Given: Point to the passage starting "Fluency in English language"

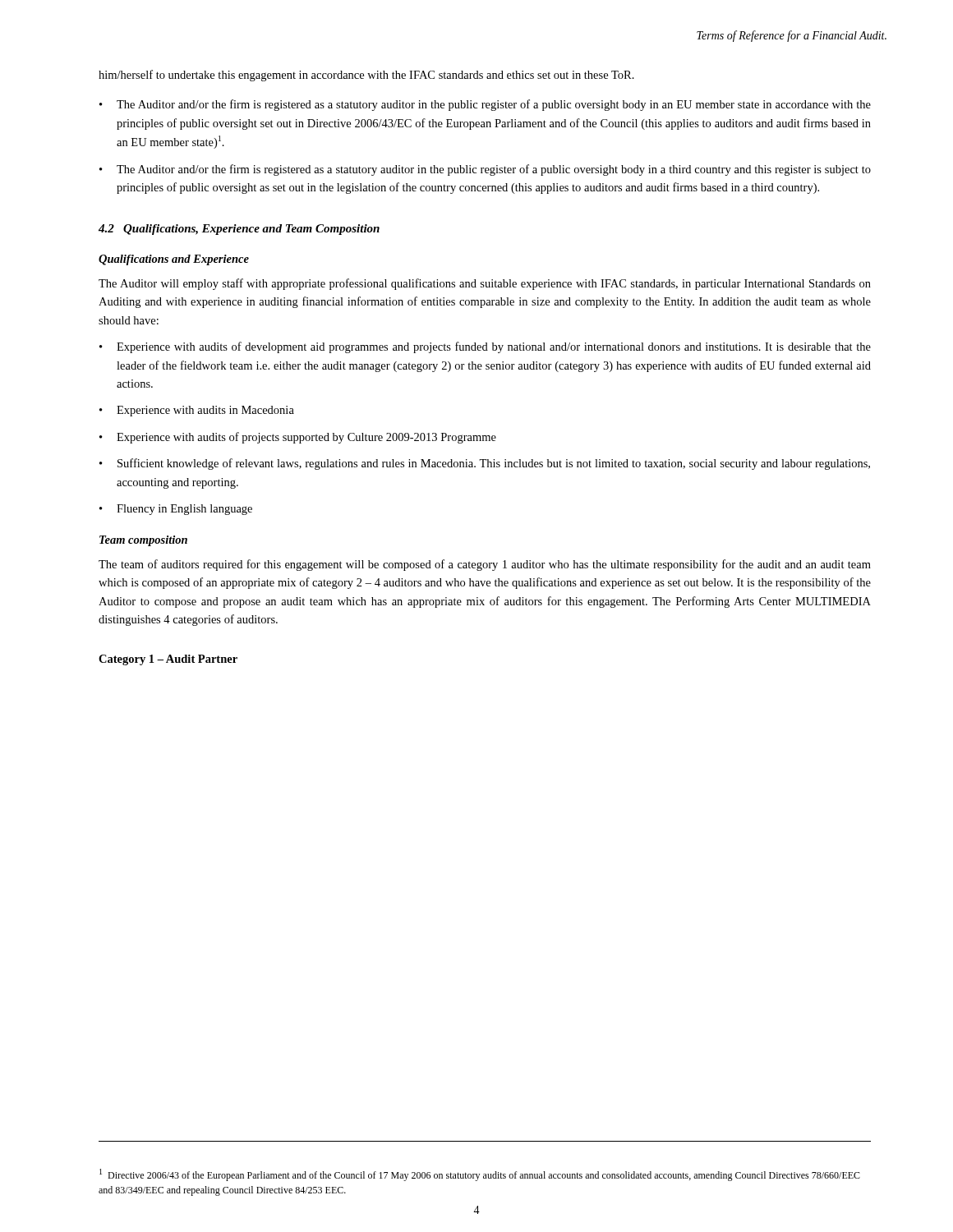Looking at the screenshot, I should pos(185,509).
